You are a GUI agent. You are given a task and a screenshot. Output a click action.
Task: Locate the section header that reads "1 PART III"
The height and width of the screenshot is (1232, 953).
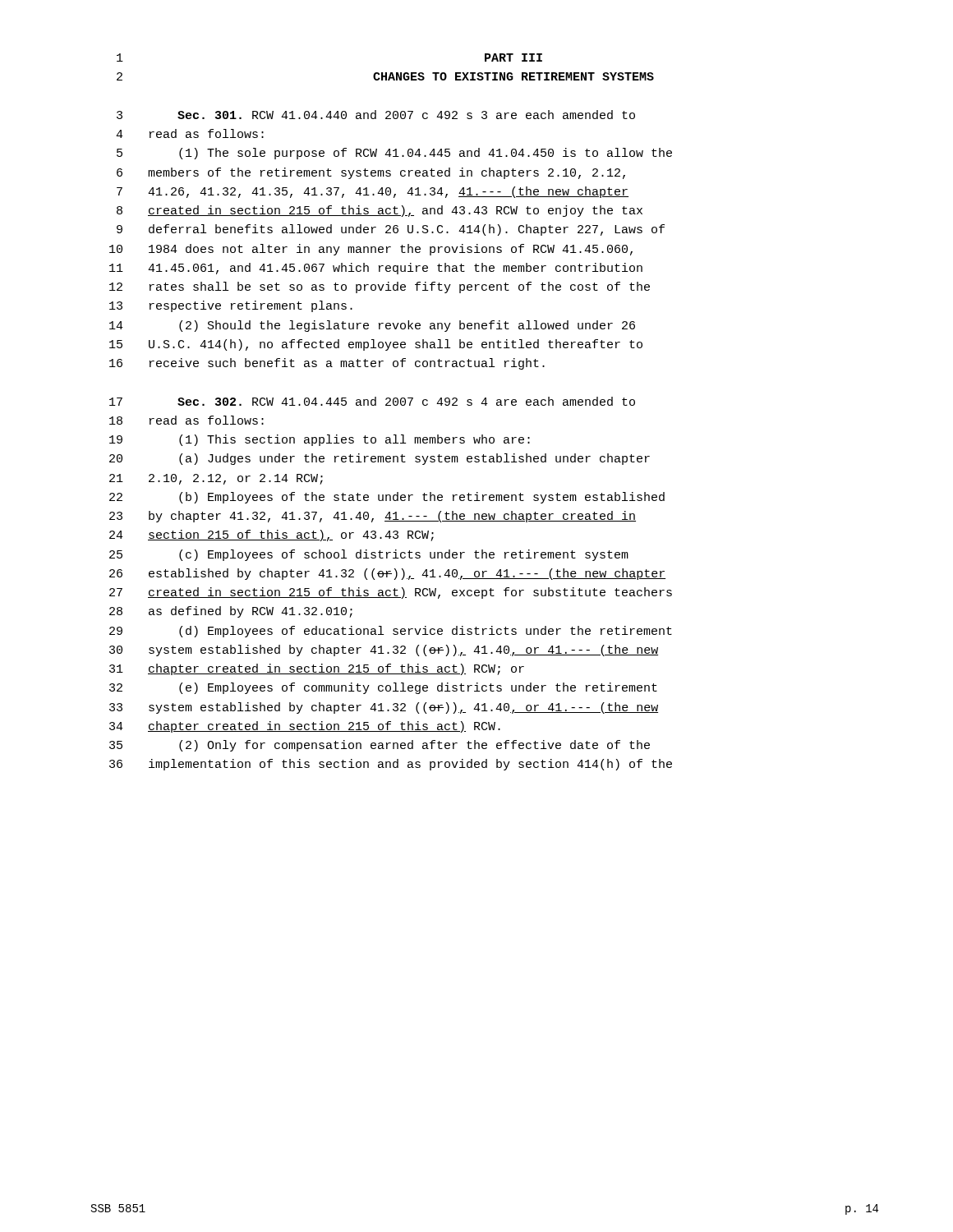(x=485, y=59)
